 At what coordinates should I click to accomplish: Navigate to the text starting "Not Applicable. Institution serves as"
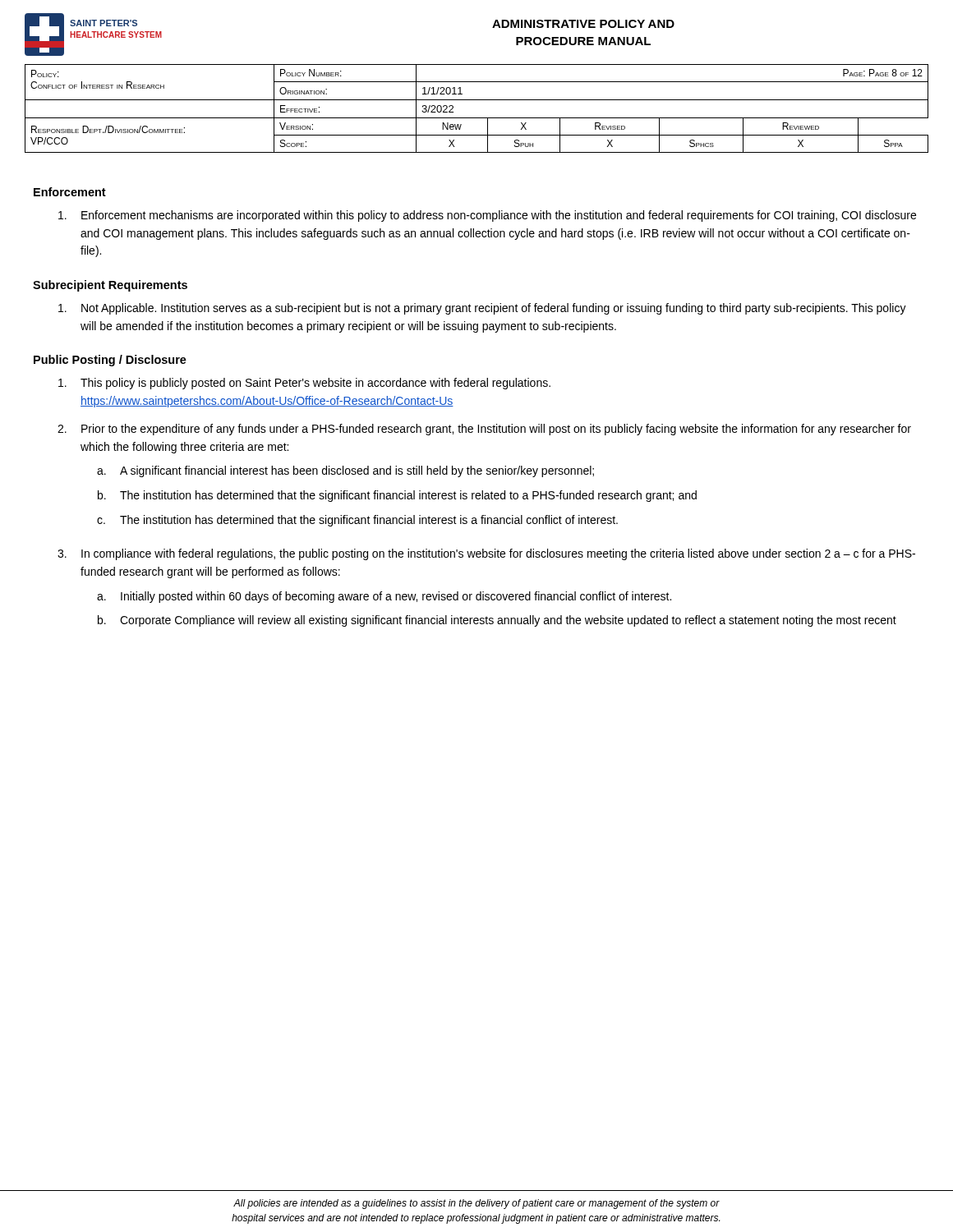point(489,318)
